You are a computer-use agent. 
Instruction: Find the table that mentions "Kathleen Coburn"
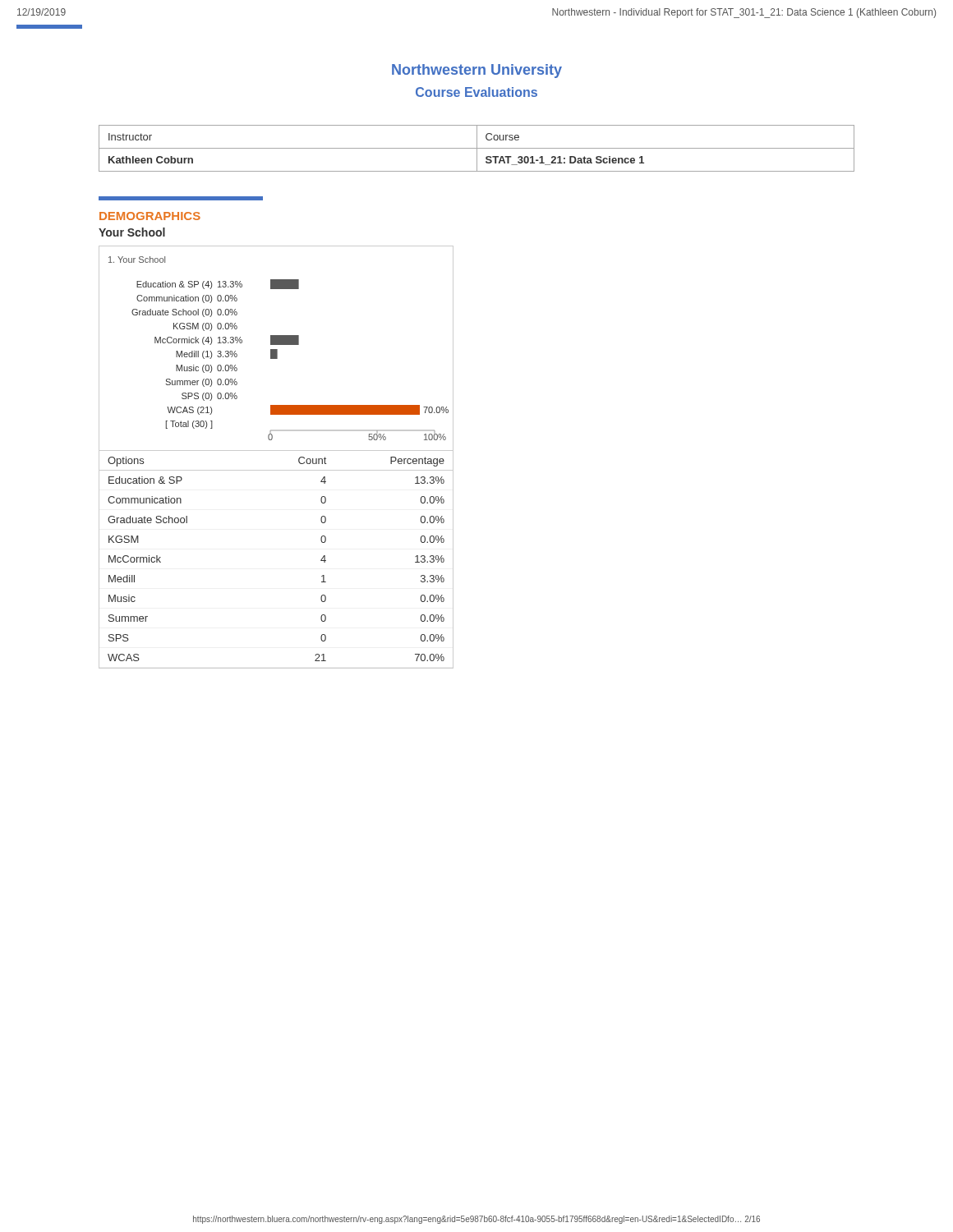point(476,148)
